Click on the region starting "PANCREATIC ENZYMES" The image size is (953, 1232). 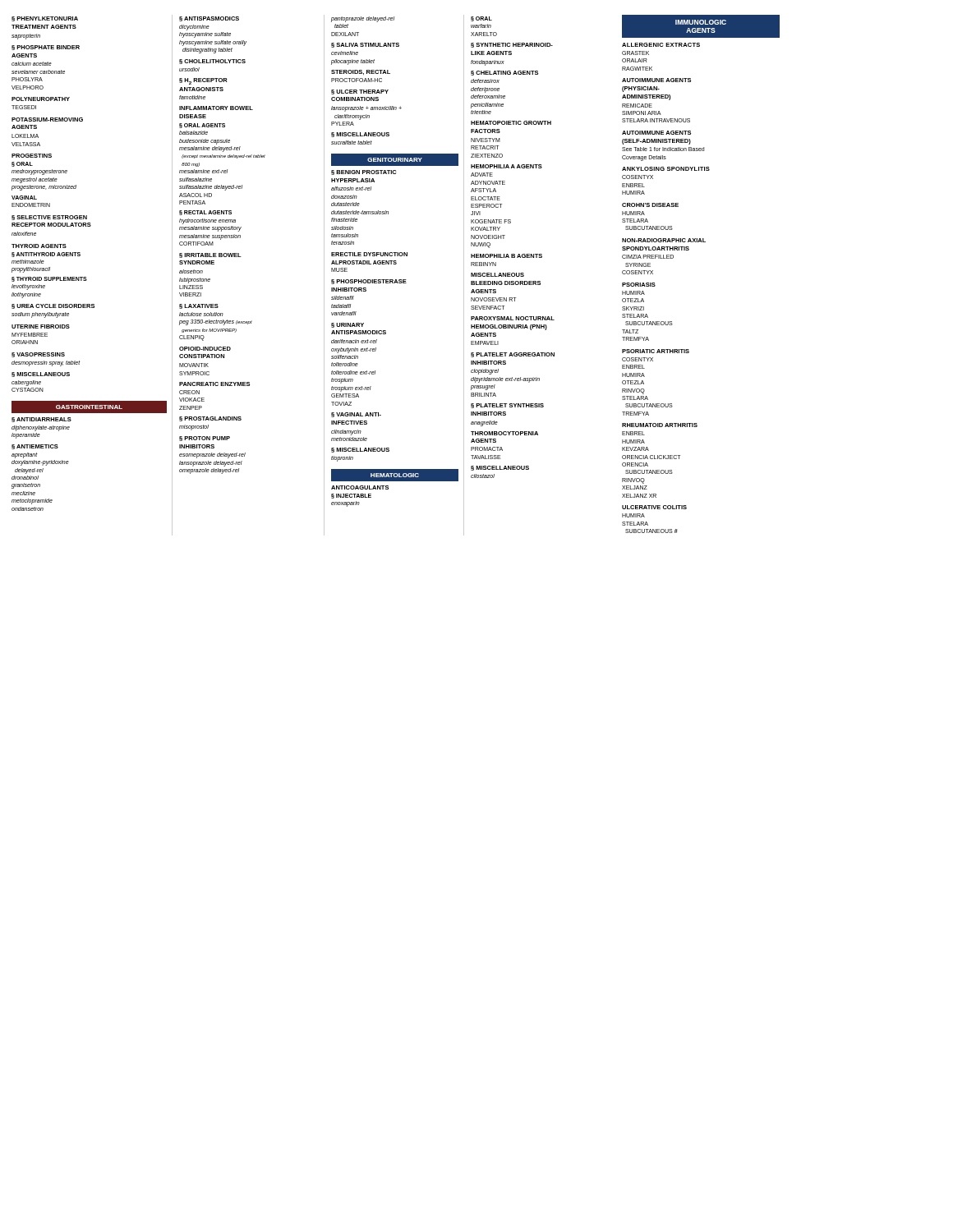(x=215, y=384)
